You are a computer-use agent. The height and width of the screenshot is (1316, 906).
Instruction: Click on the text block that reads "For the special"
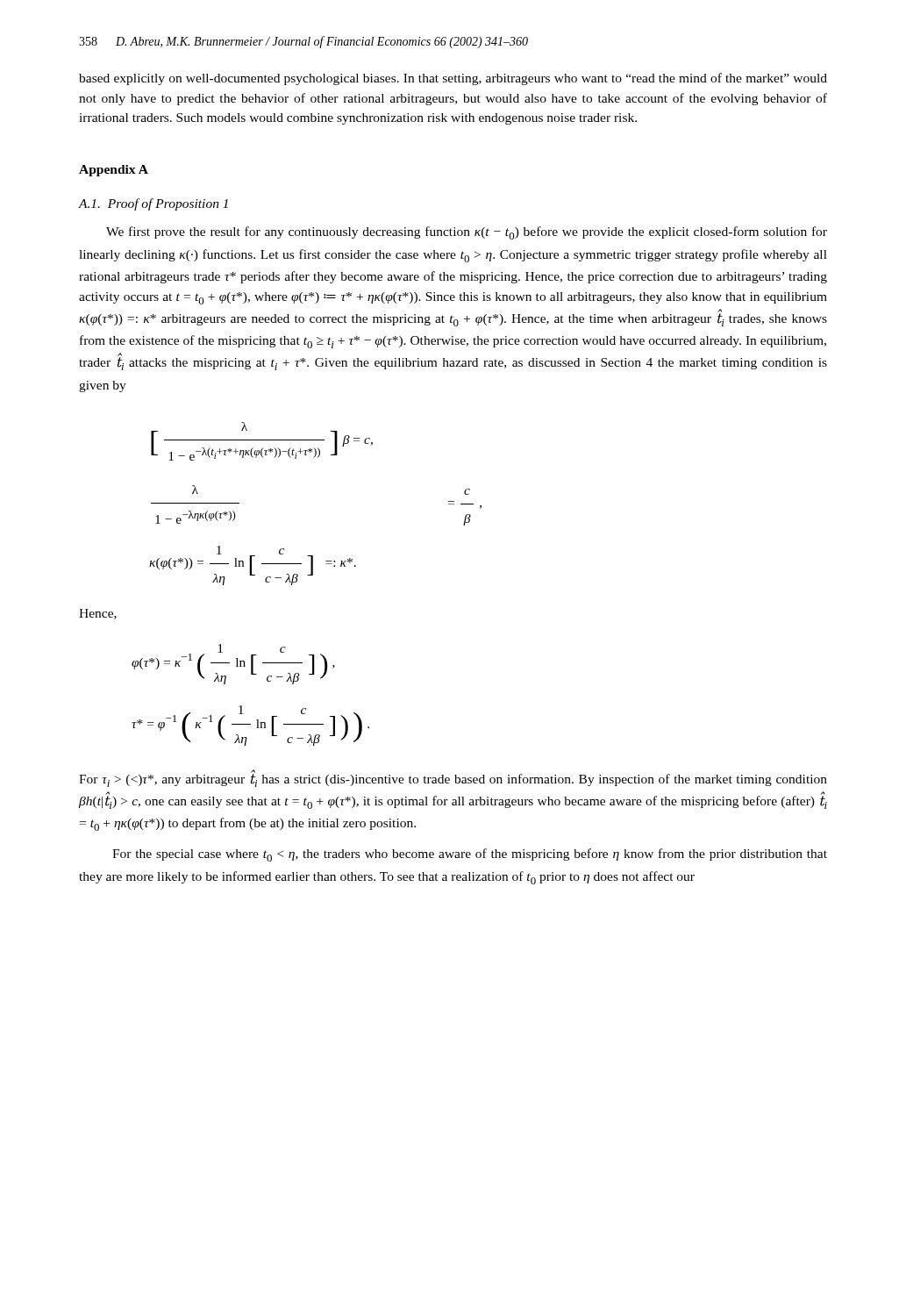[453, 867]
